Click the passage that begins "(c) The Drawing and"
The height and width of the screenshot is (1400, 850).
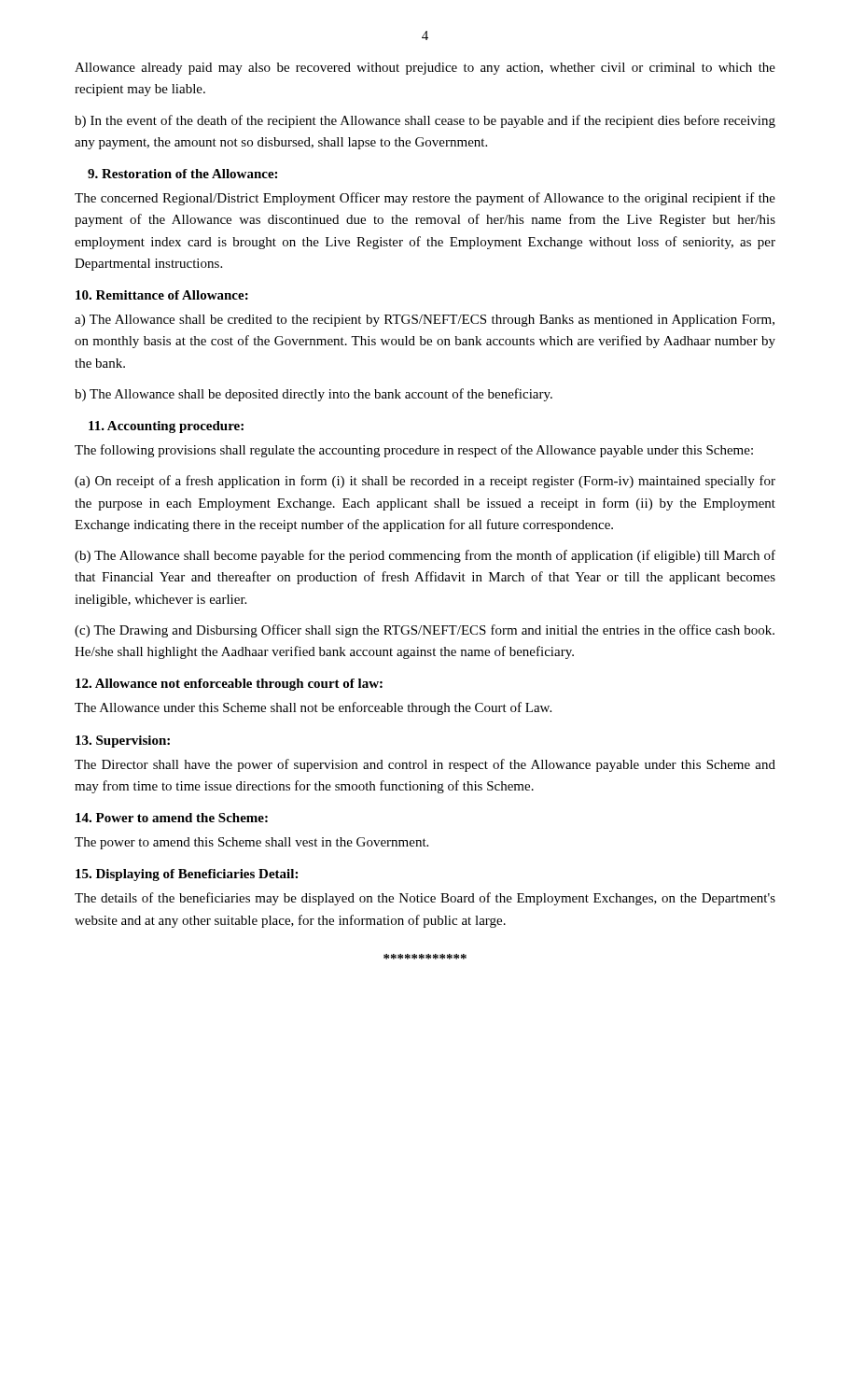click(425, 641)
